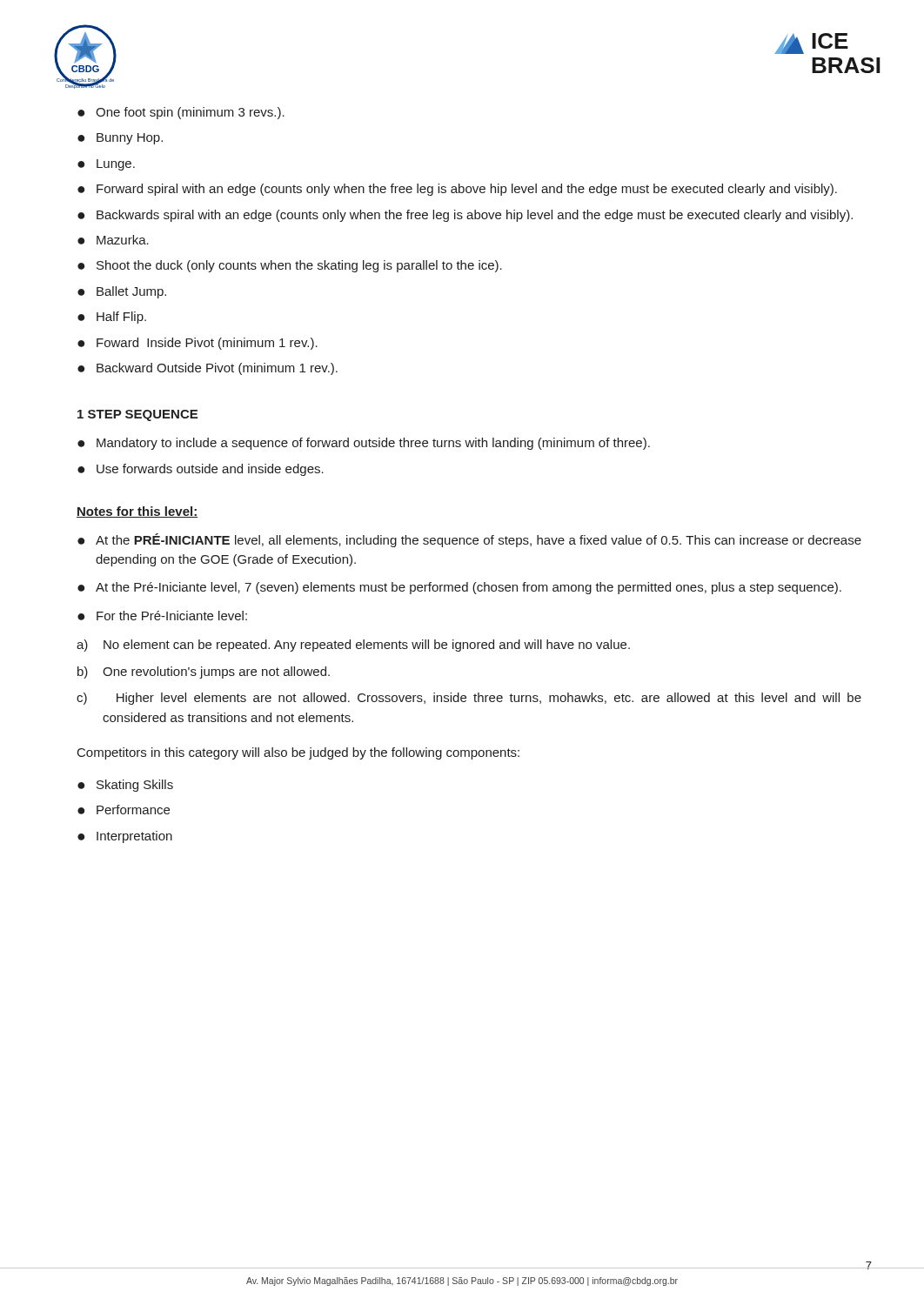Find "● One foot spin (minimum 3 revs.)." on this page

(x=181, y=113)
